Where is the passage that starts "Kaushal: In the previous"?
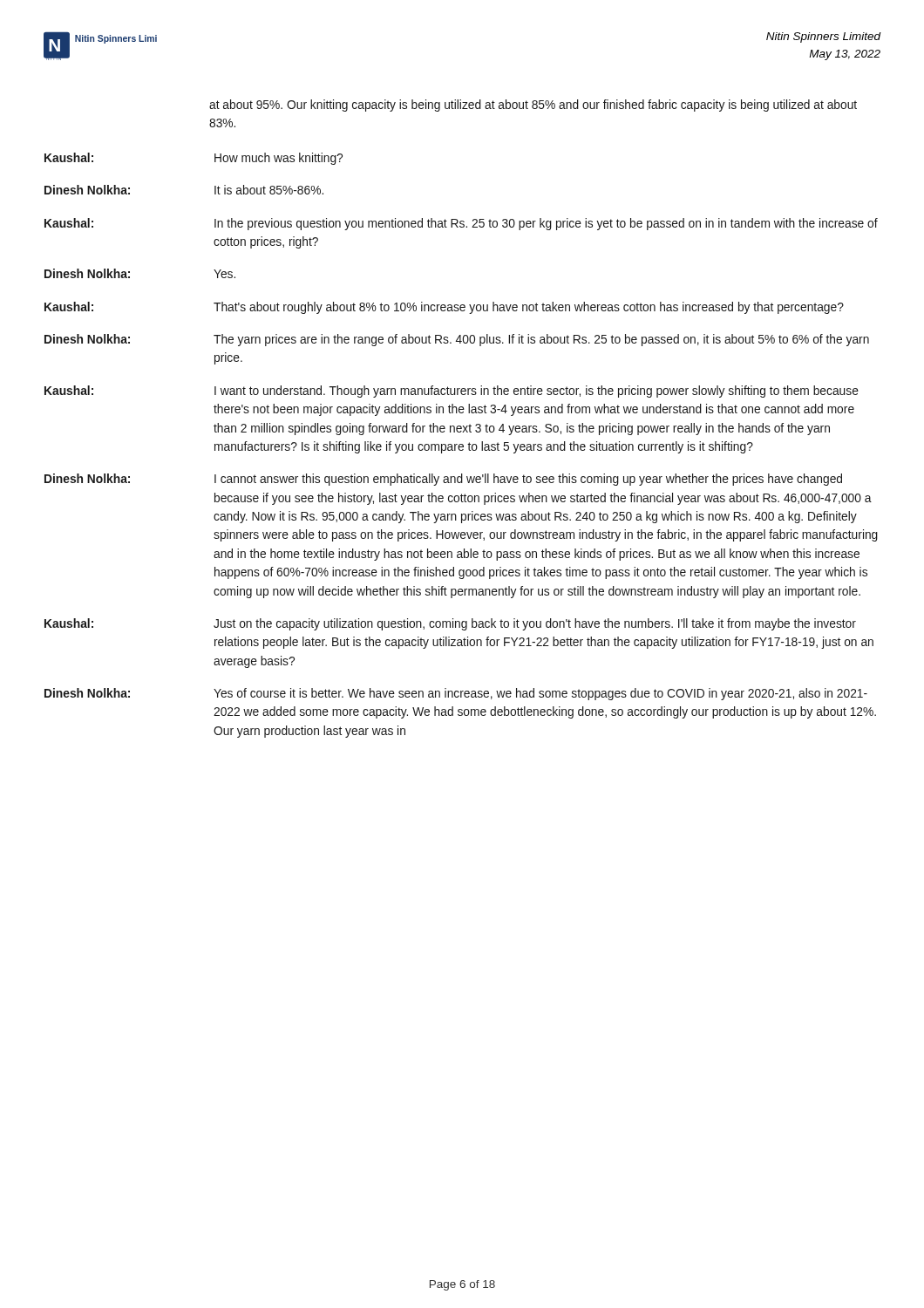Viewport: 924px width, 1308px height. [462, 233]
